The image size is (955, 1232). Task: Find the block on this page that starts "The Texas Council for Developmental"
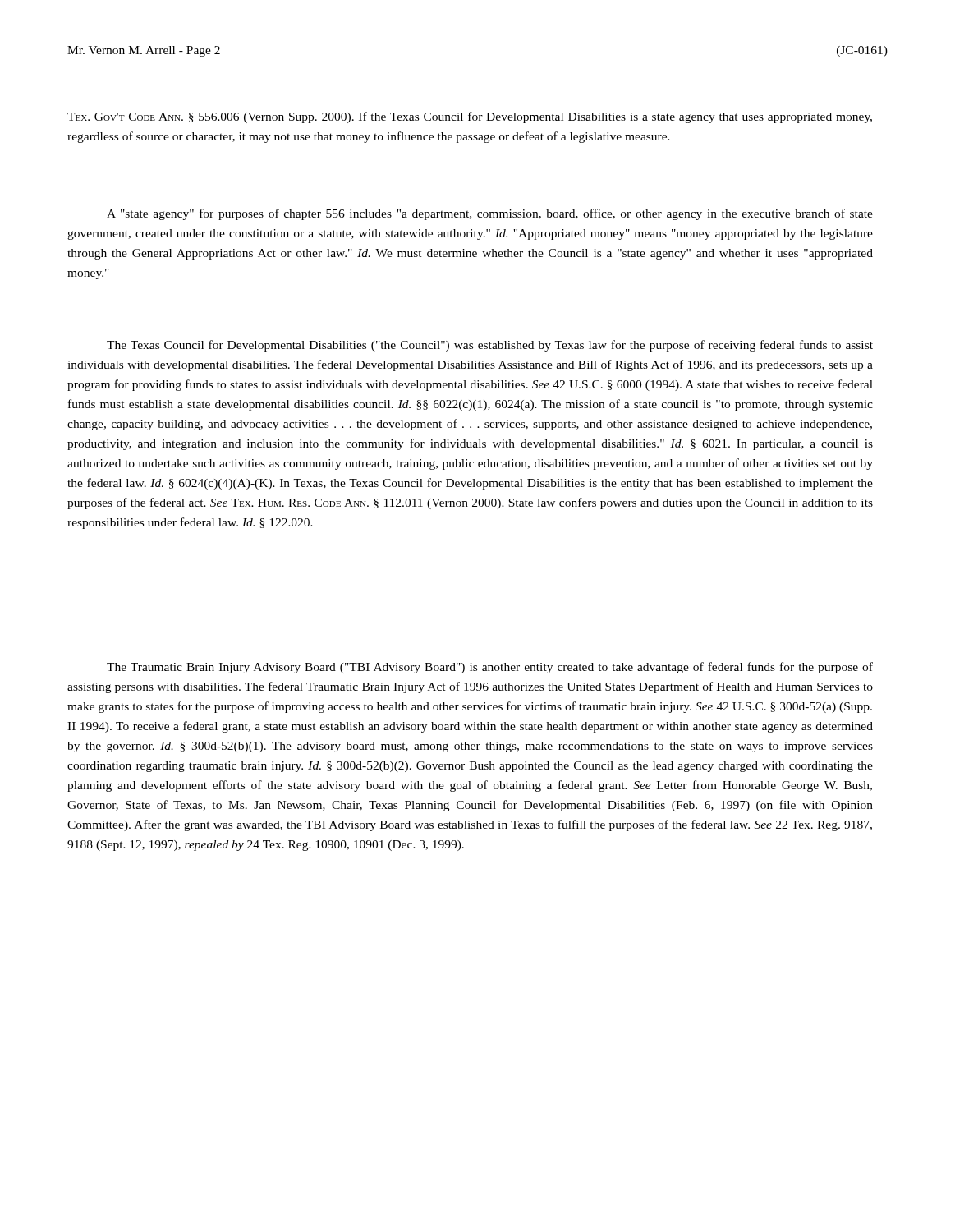(x=470, y=433)
